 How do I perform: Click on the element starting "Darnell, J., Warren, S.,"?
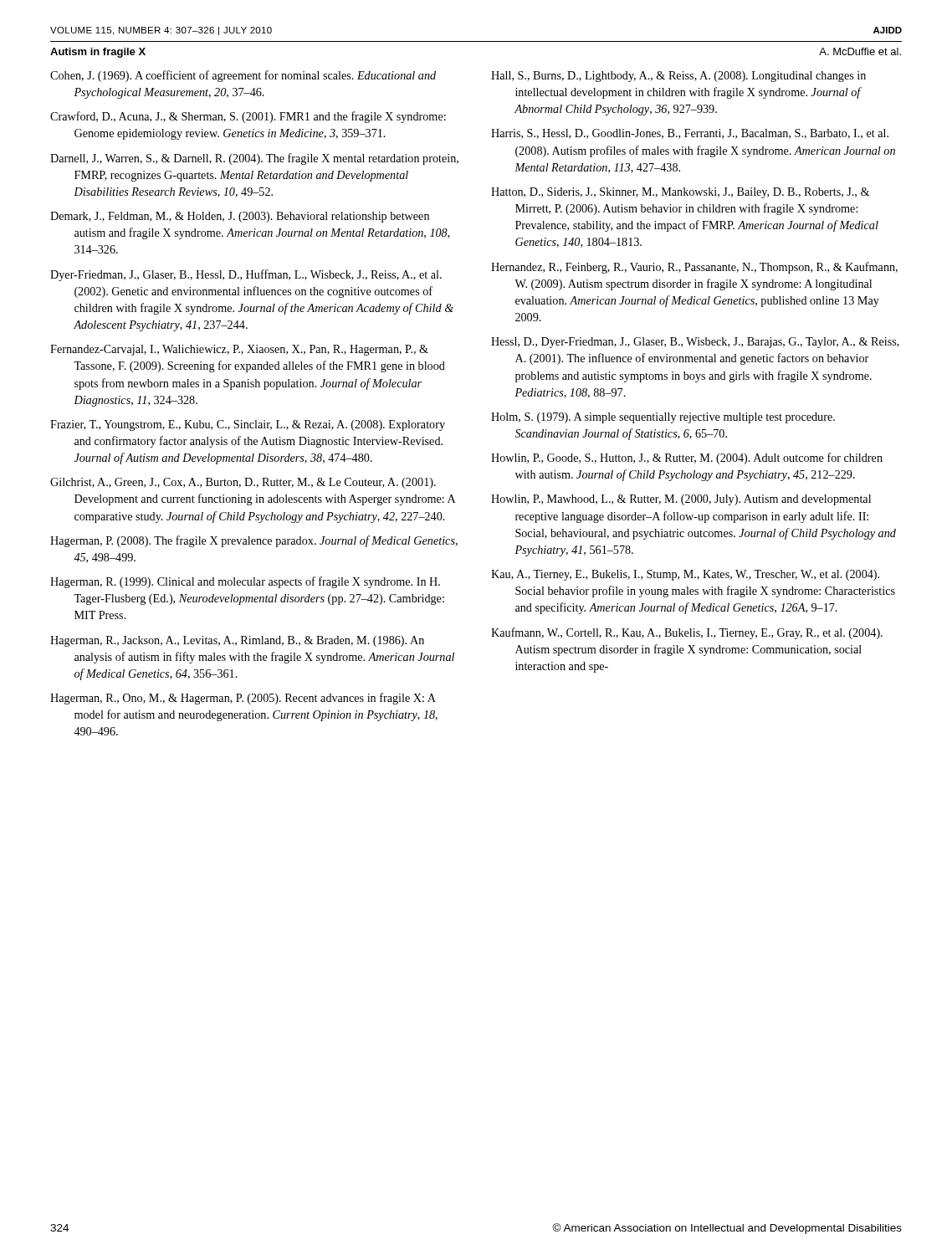[255, 175]
